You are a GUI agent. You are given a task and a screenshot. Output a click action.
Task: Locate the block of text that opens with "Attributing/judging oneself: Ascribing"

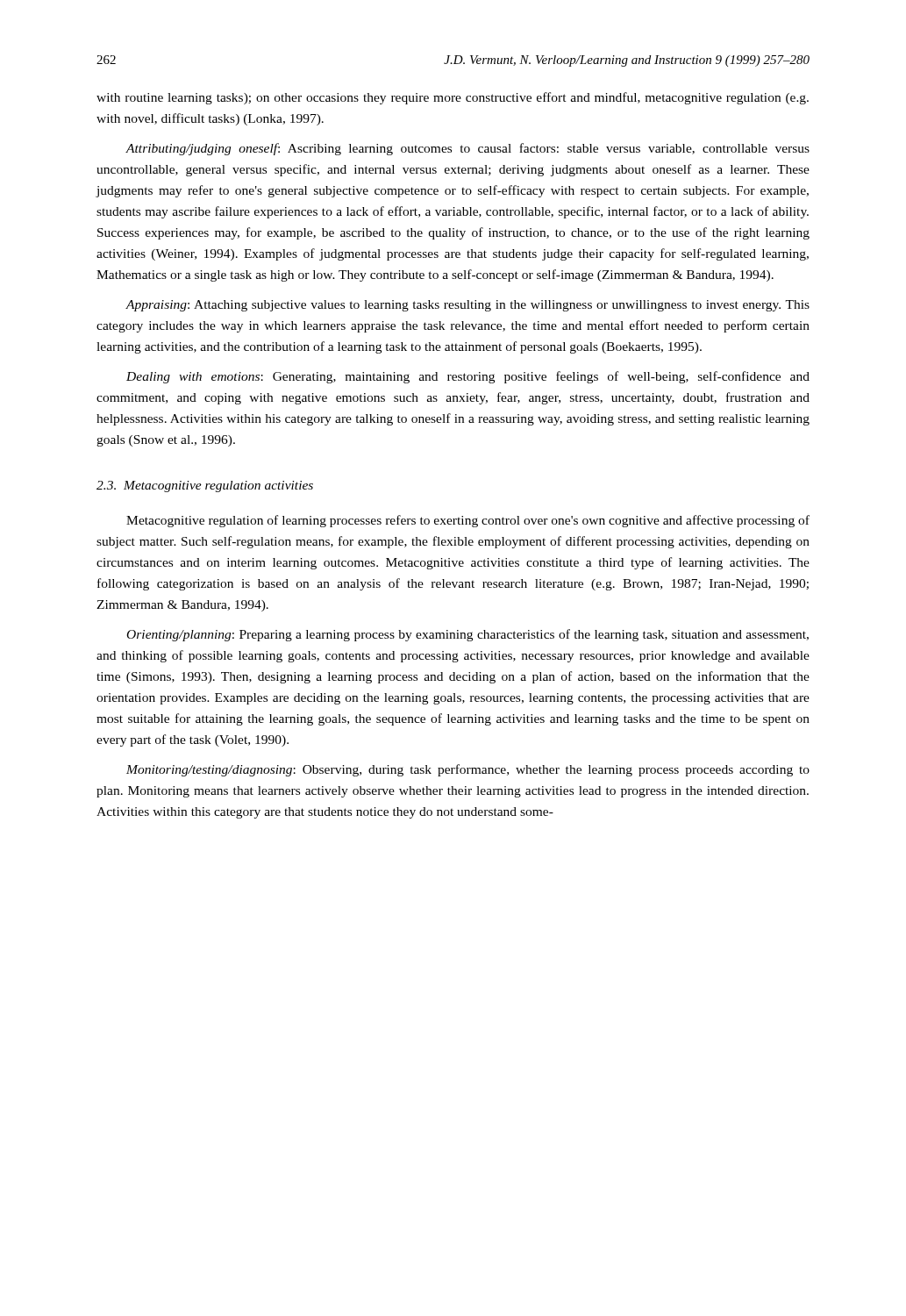point(453,212)
